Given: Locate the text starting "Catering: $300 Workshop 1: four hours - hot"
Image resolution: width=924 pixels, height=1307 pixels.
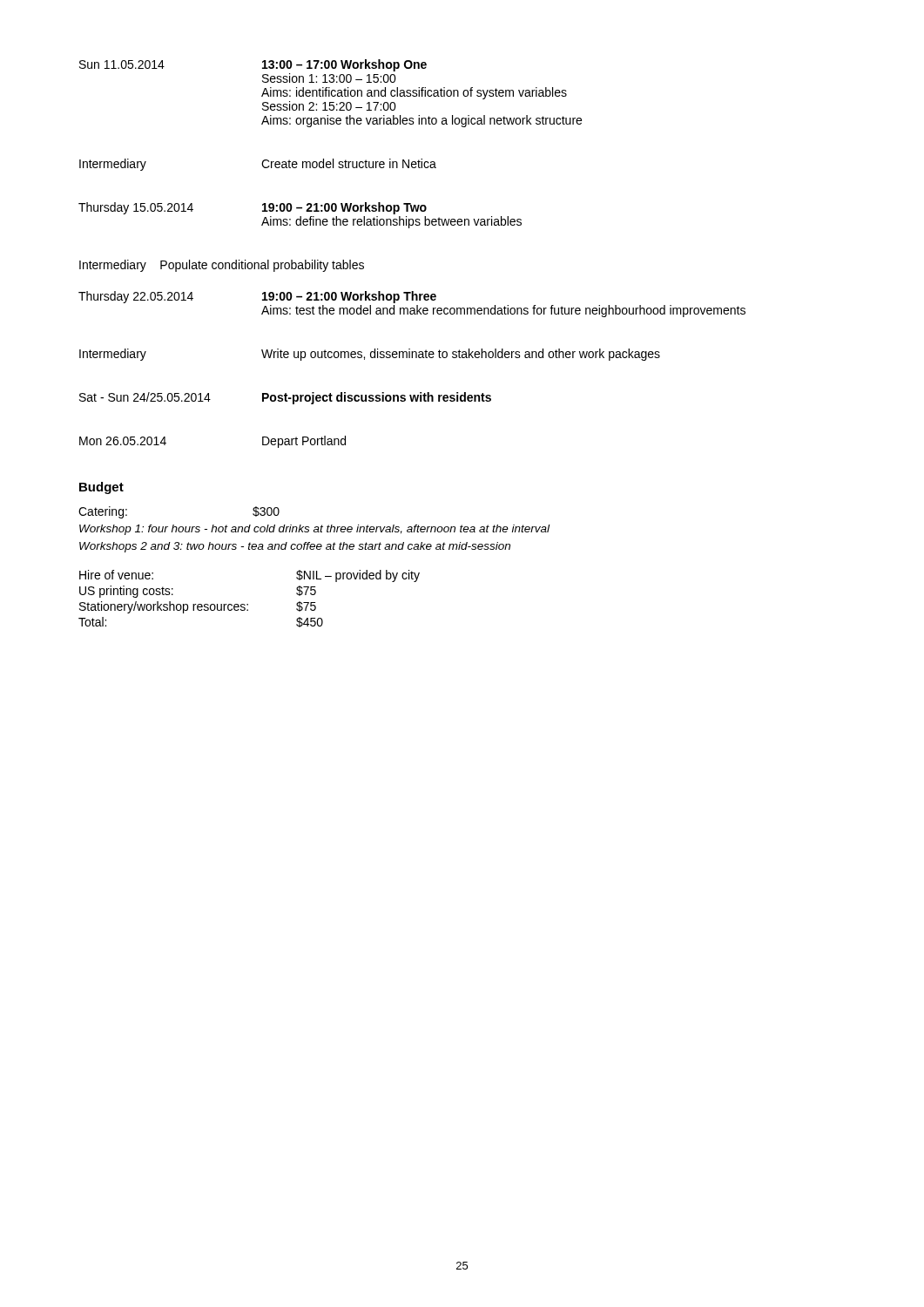Looking at the screenshot, I should (x=462, y=530).
